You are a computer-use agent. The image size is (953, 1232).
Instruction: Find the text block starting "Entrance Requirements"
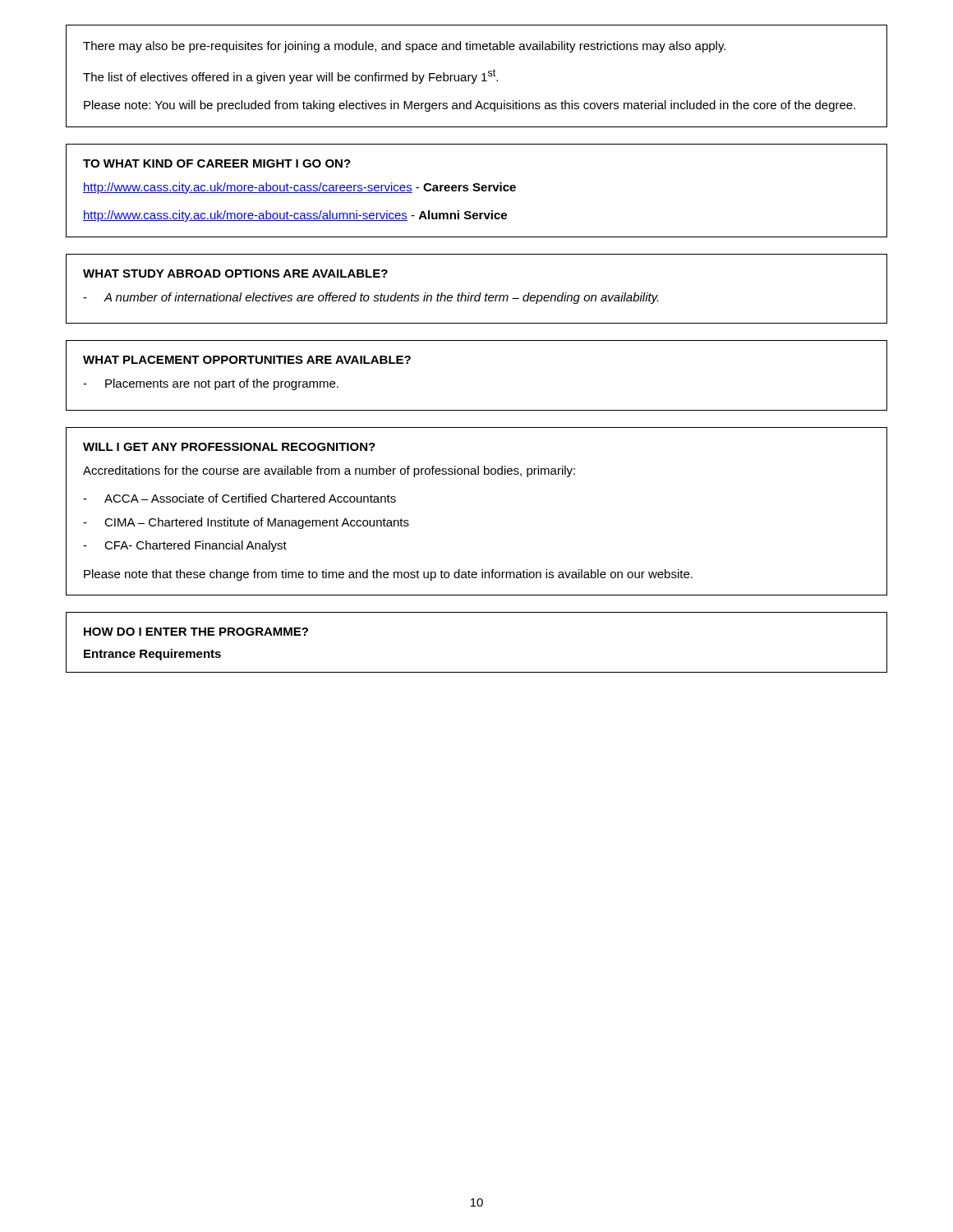pyautogui.click(x=152, y=653)
